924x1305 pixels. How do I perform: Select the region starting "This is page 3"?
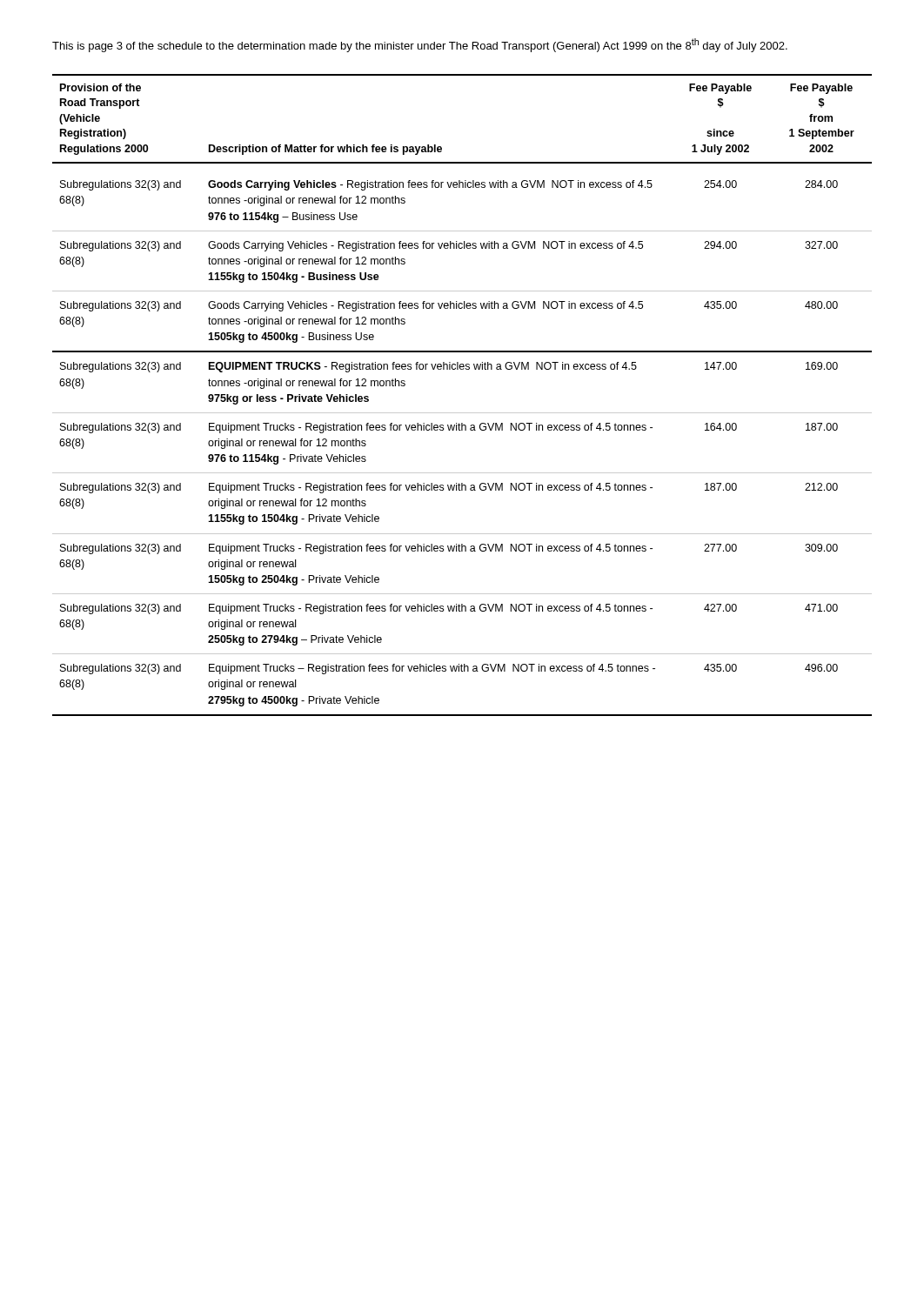(x=420, y=45)
